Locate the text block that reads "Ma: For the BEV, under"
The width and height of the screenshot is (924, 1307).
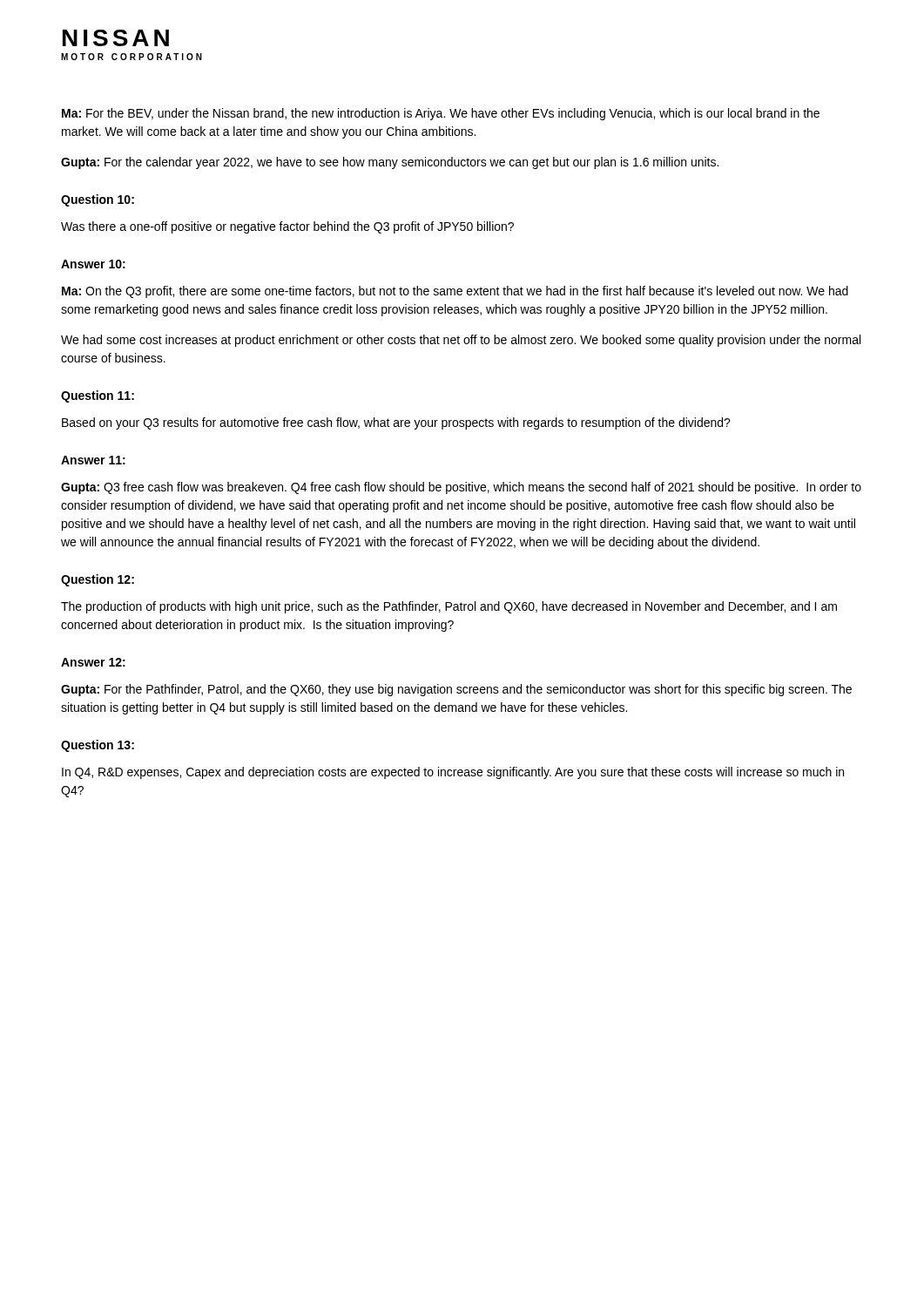tap(441, 122)
